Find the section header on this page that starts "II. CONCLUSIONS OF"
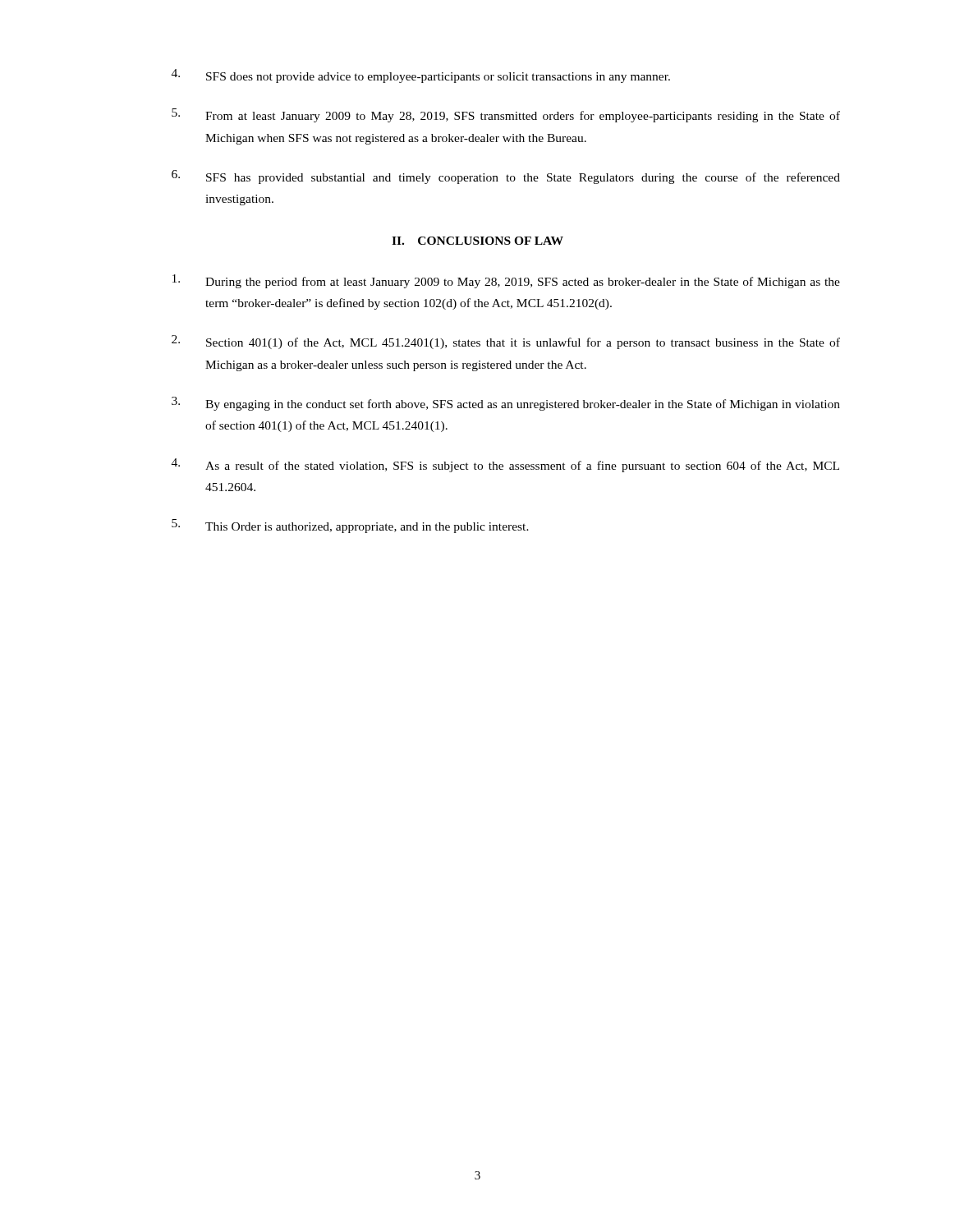 pyautogui.click(x=478, y=240)
